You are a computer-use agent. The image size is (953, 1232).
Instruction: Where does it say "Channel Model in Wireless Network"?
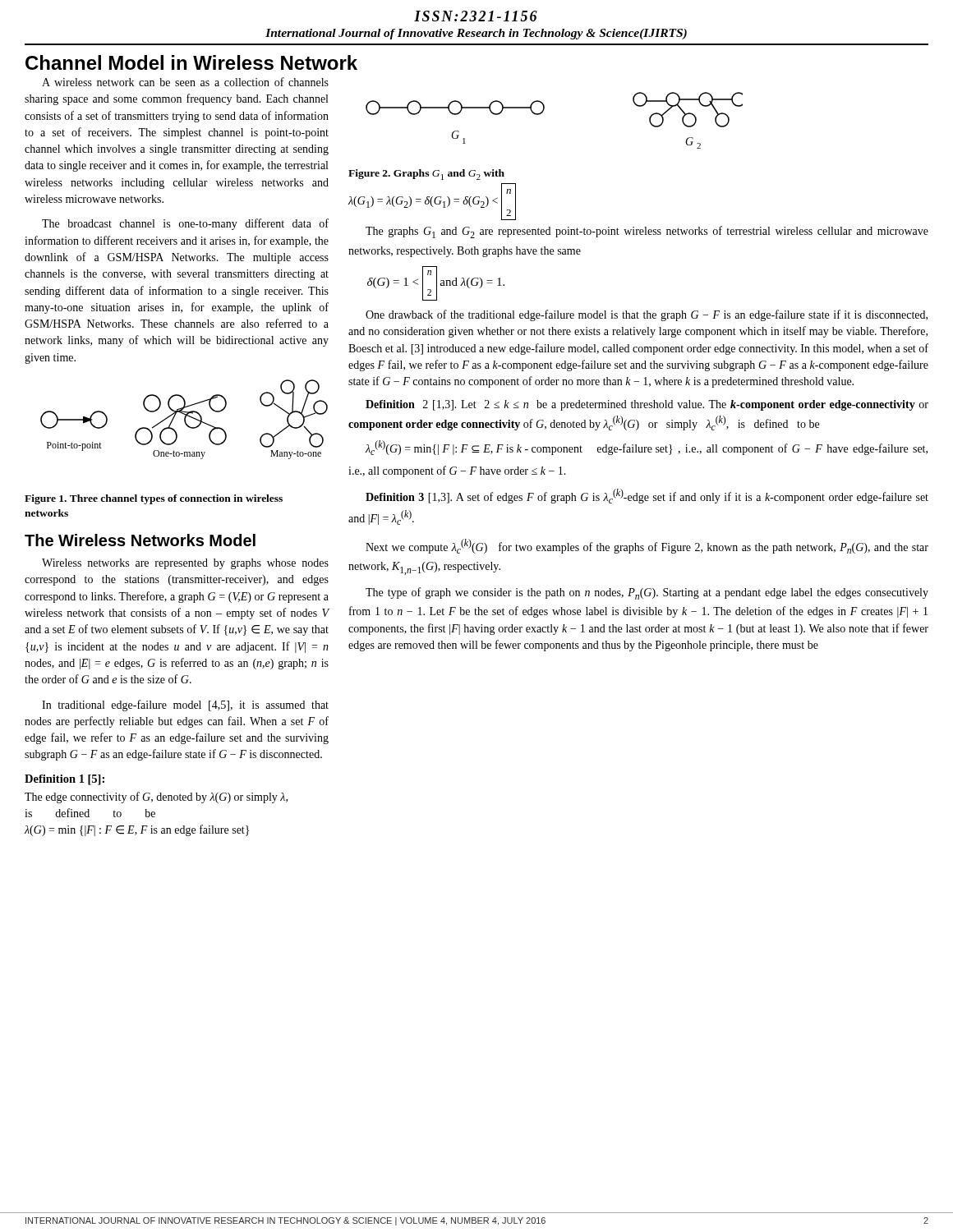[x=191, y=63]
